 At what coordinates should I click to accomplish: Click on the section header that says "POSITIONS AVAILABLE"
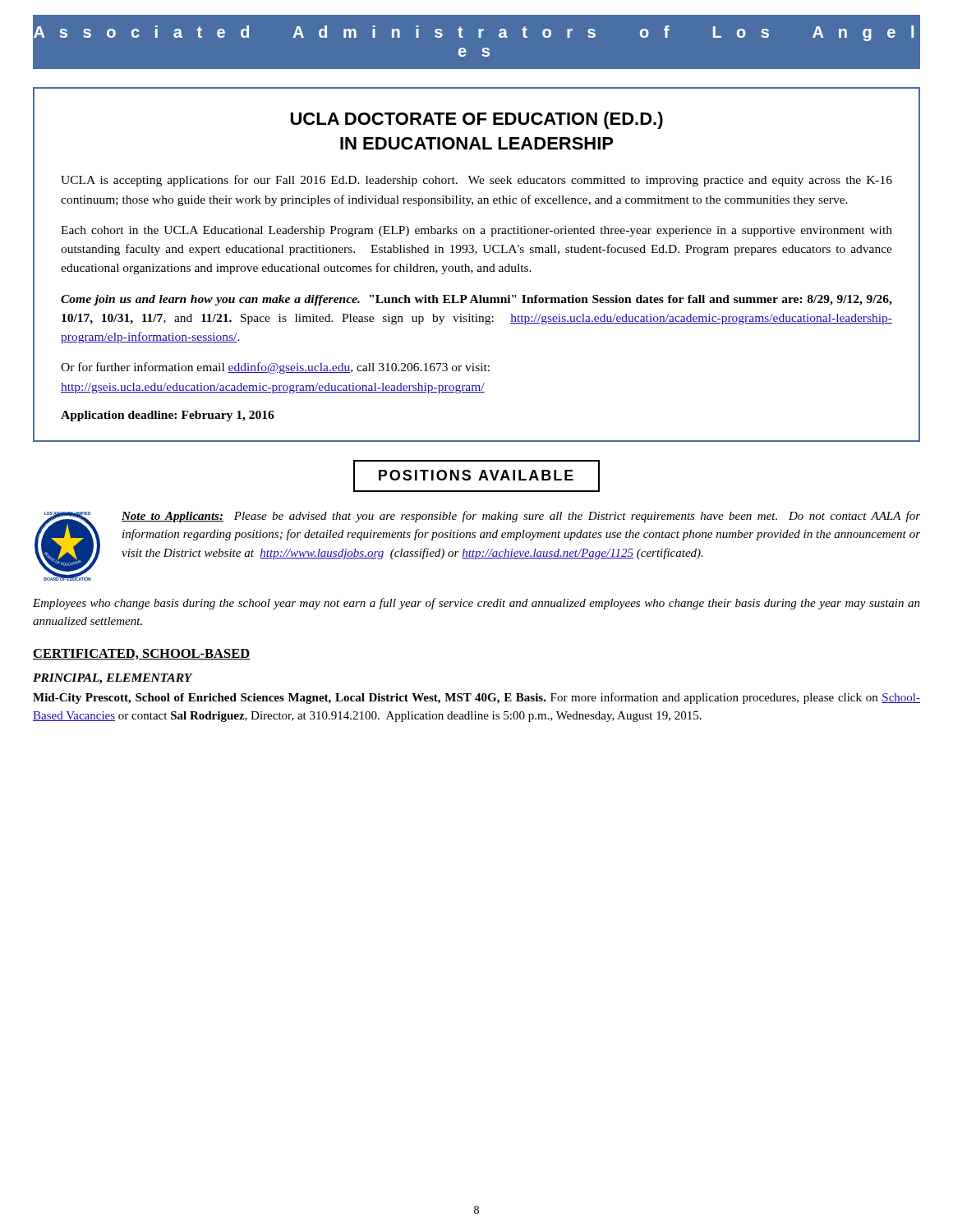pos(476,476)
